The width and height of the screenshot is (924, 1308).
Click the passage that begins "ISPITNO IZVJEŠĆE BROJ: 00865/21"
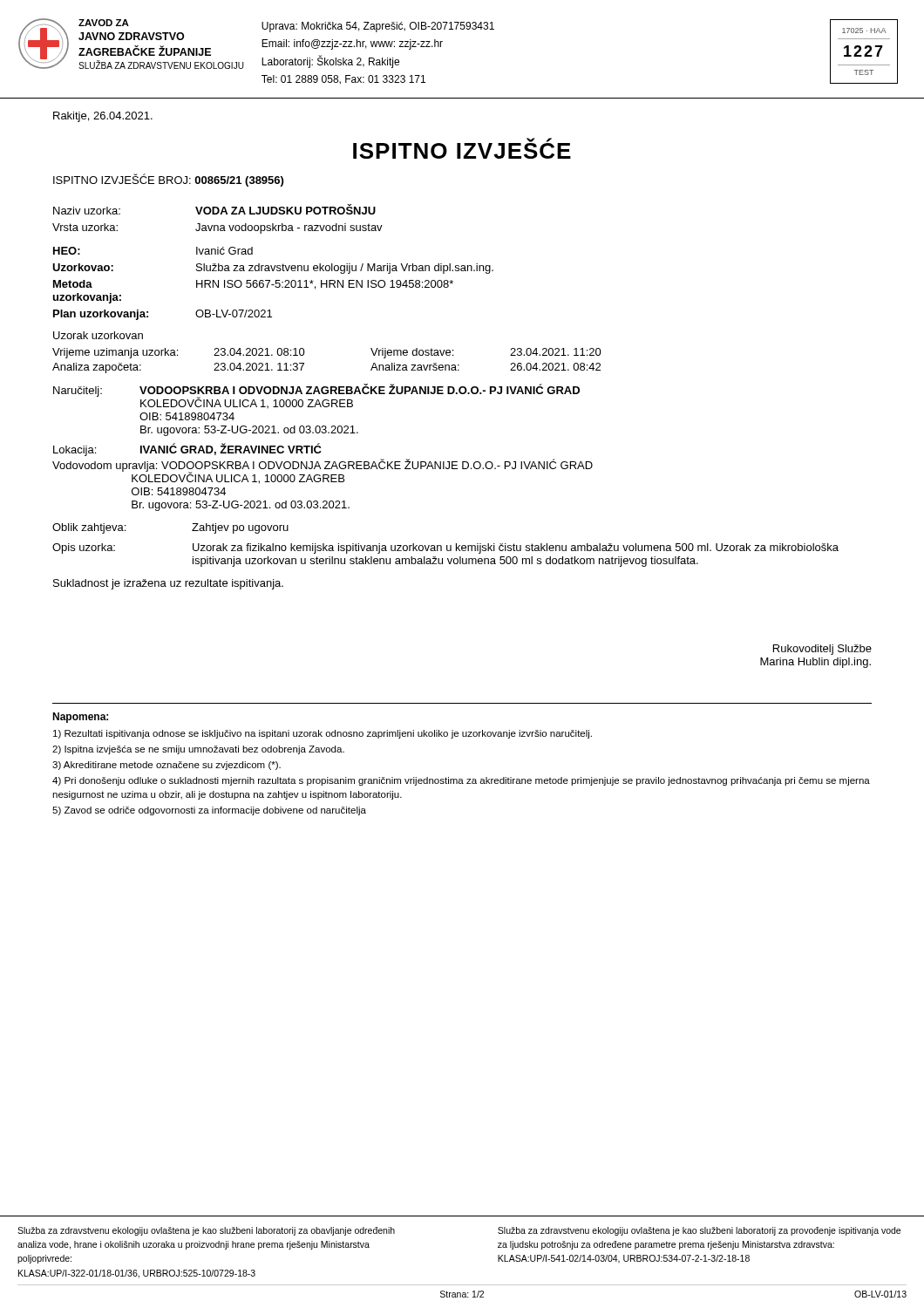point(168,180)
